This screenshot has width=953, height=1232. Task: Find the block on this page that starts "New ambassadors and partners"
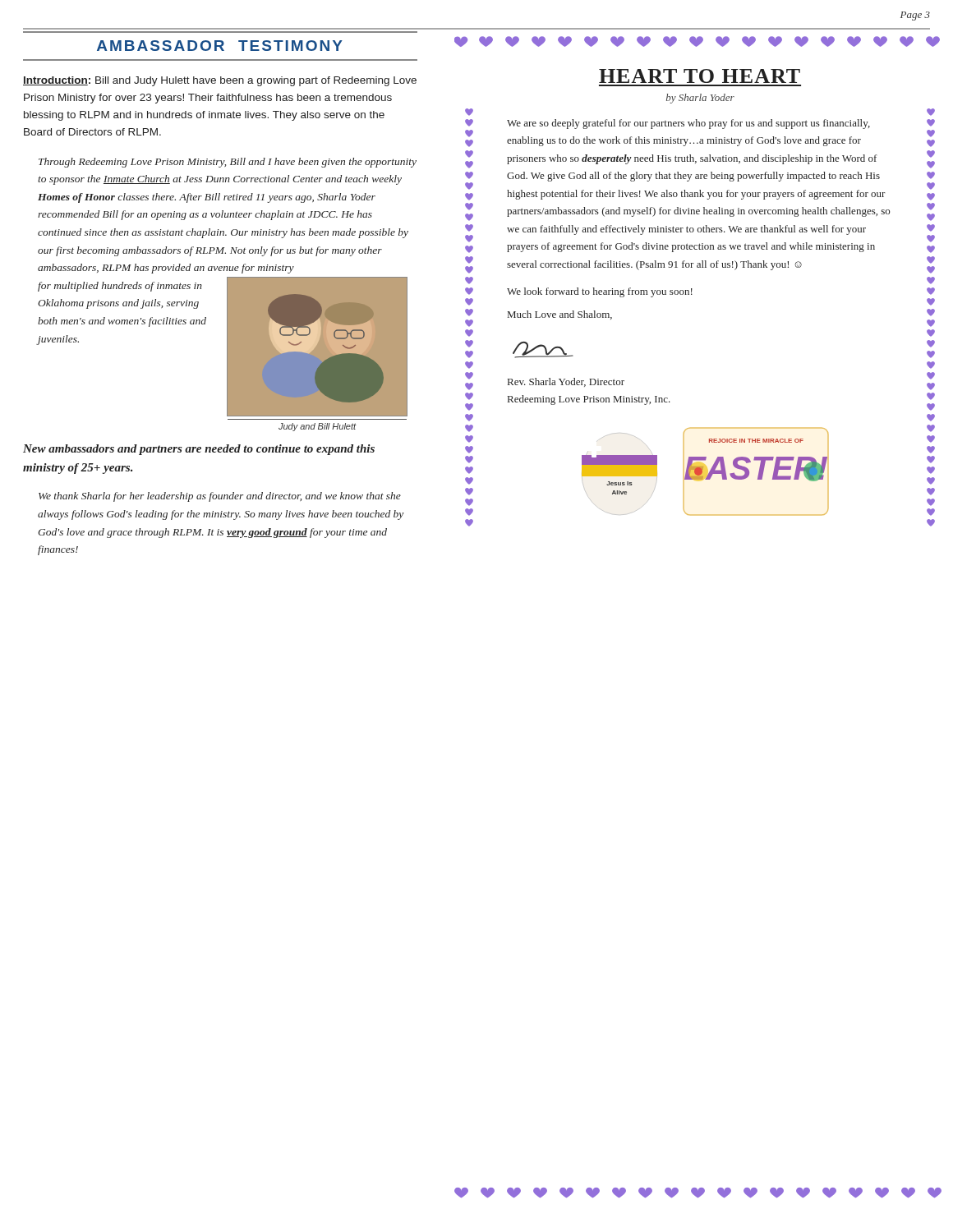tap(199, 458)
